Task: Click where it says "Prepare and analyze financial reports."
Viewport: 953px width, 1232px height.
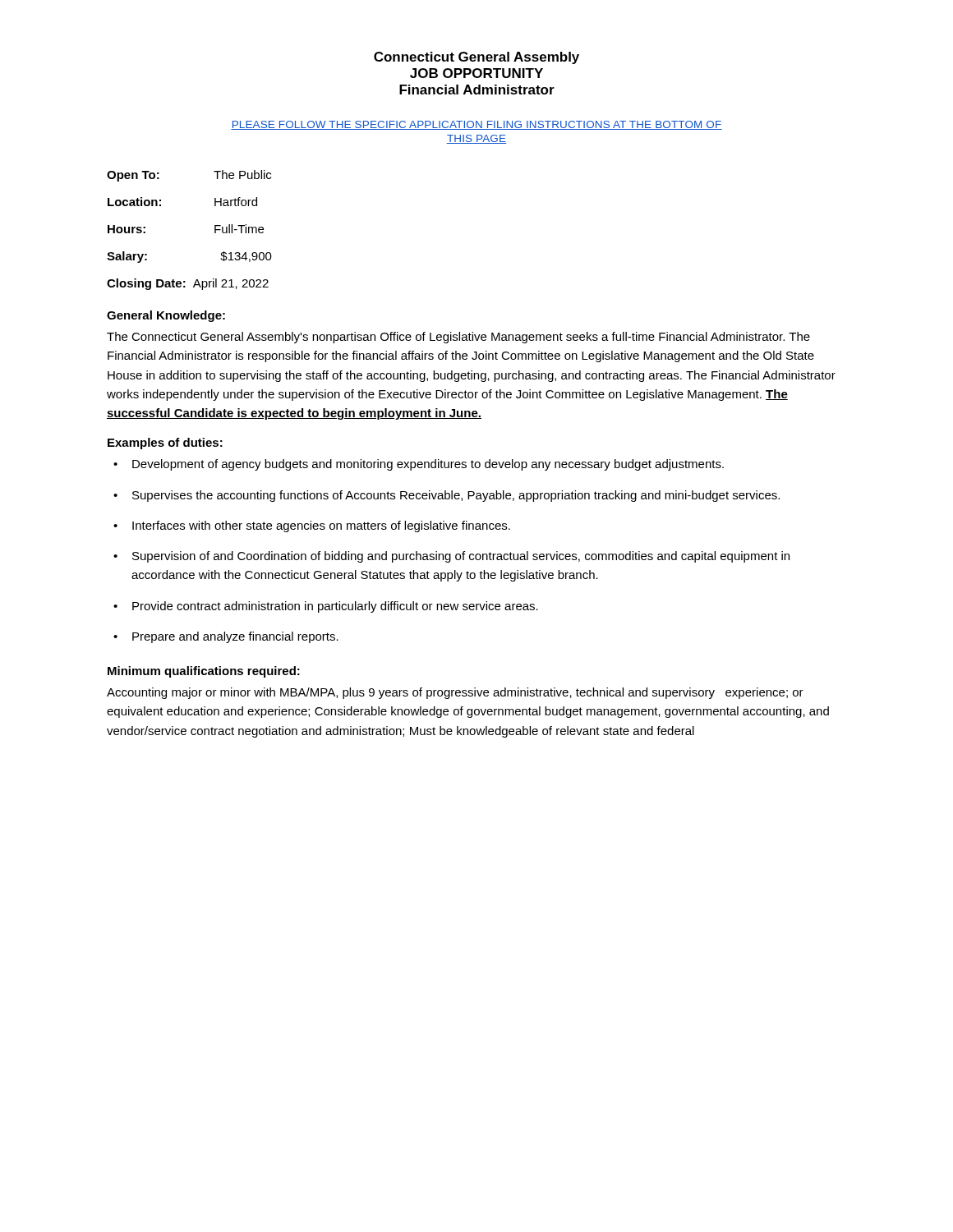Action: [x=235, y=636]
